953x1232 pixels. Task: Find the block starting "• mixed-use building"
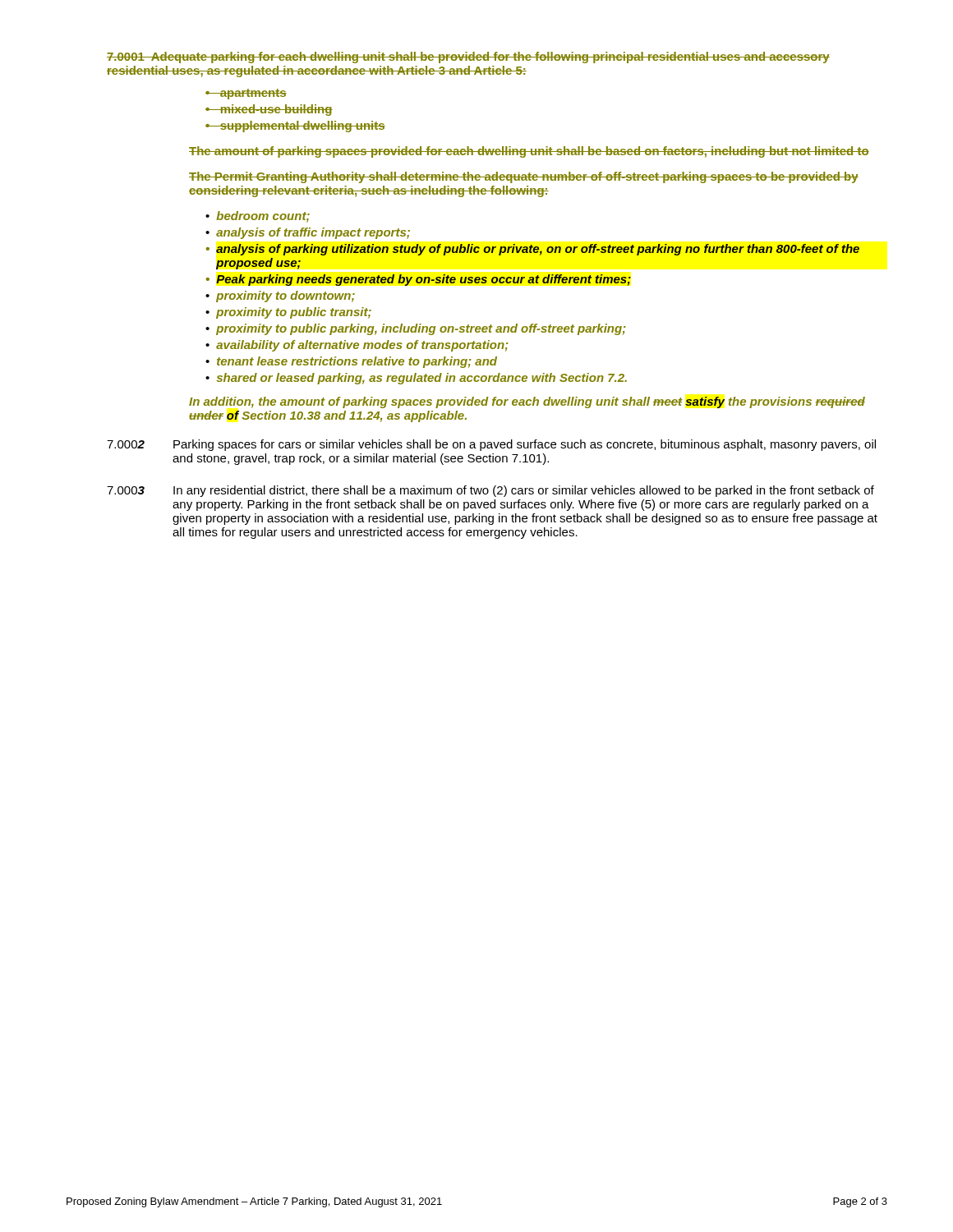pos(269,109)
